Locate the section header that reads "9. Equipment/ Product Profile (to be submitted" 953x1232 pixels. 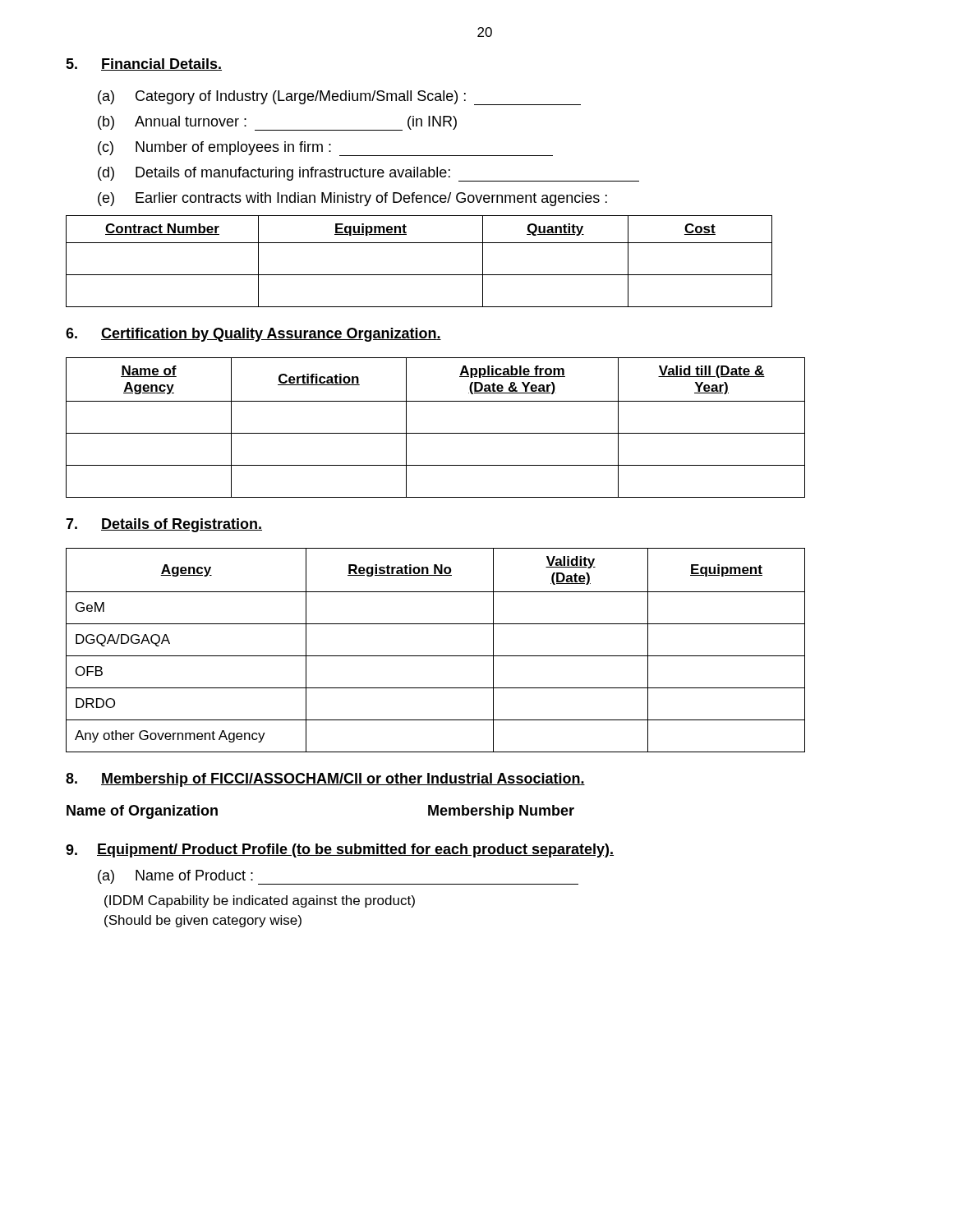[340, 850]
